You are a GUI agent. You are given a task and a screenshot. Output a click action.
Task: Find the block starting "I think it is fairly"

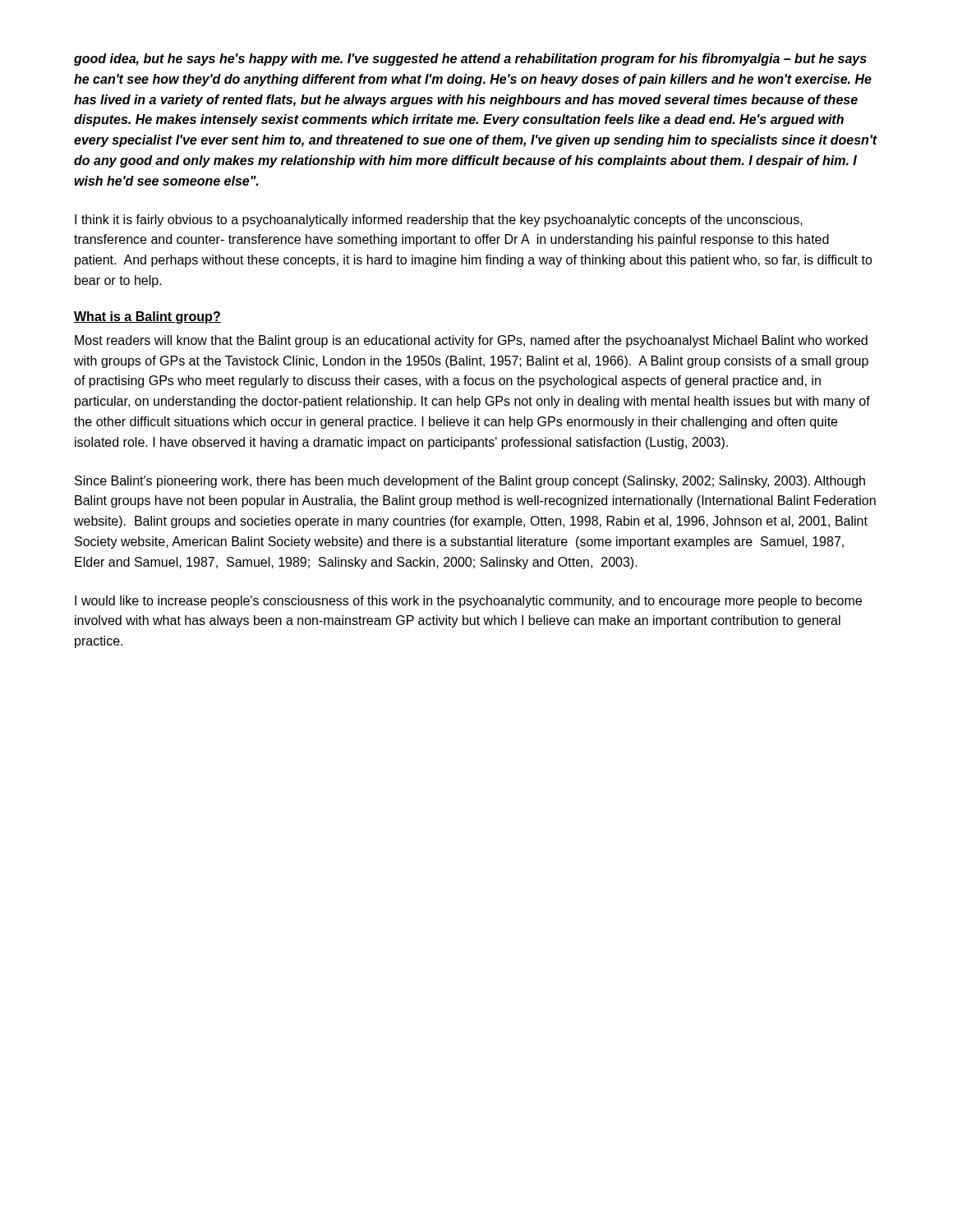[473, 250]
